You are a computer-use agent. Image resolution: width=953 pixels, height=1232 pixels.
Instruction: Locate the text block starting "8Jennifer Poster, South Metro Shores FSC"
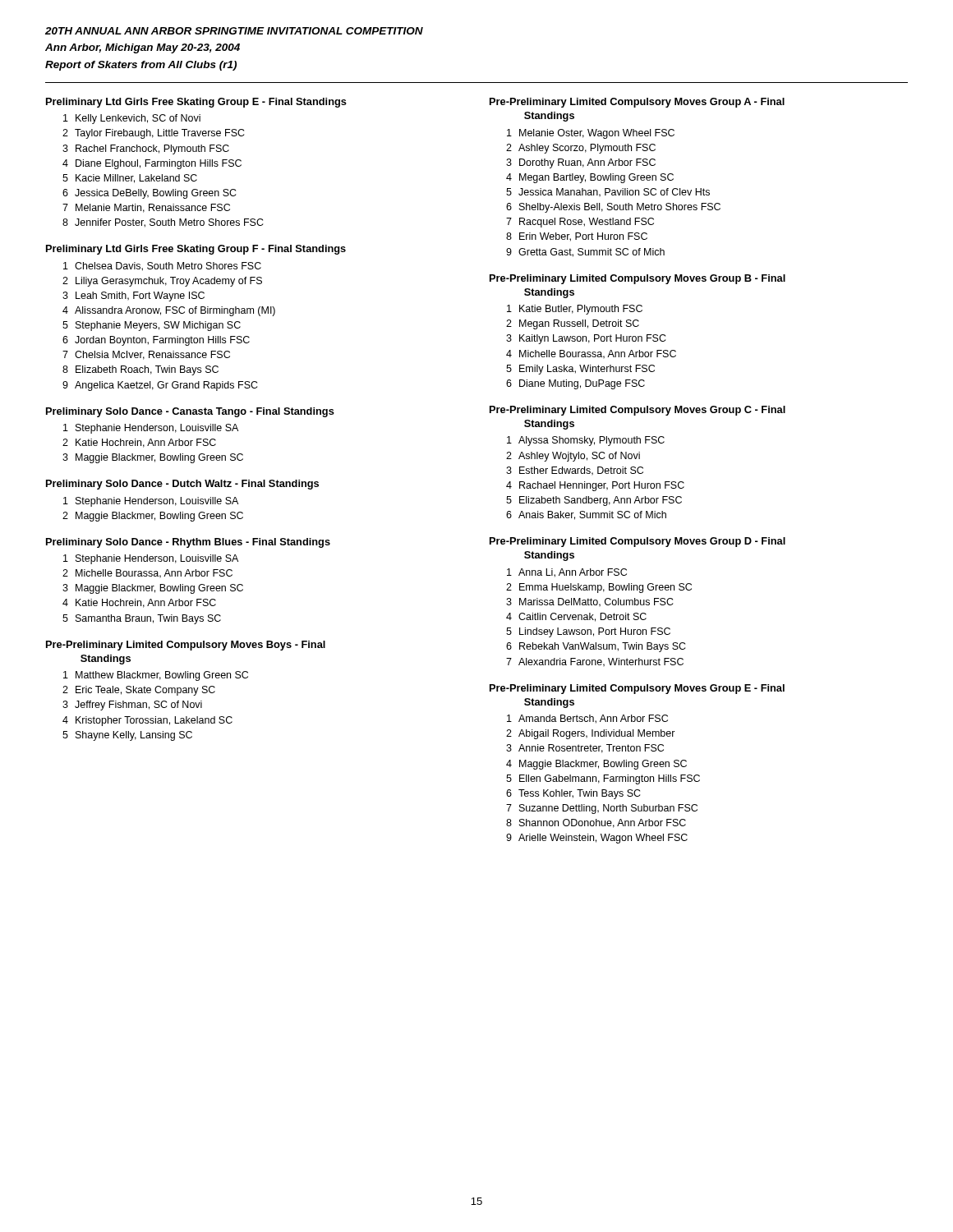pyautogui.click(x=255, y=223)
